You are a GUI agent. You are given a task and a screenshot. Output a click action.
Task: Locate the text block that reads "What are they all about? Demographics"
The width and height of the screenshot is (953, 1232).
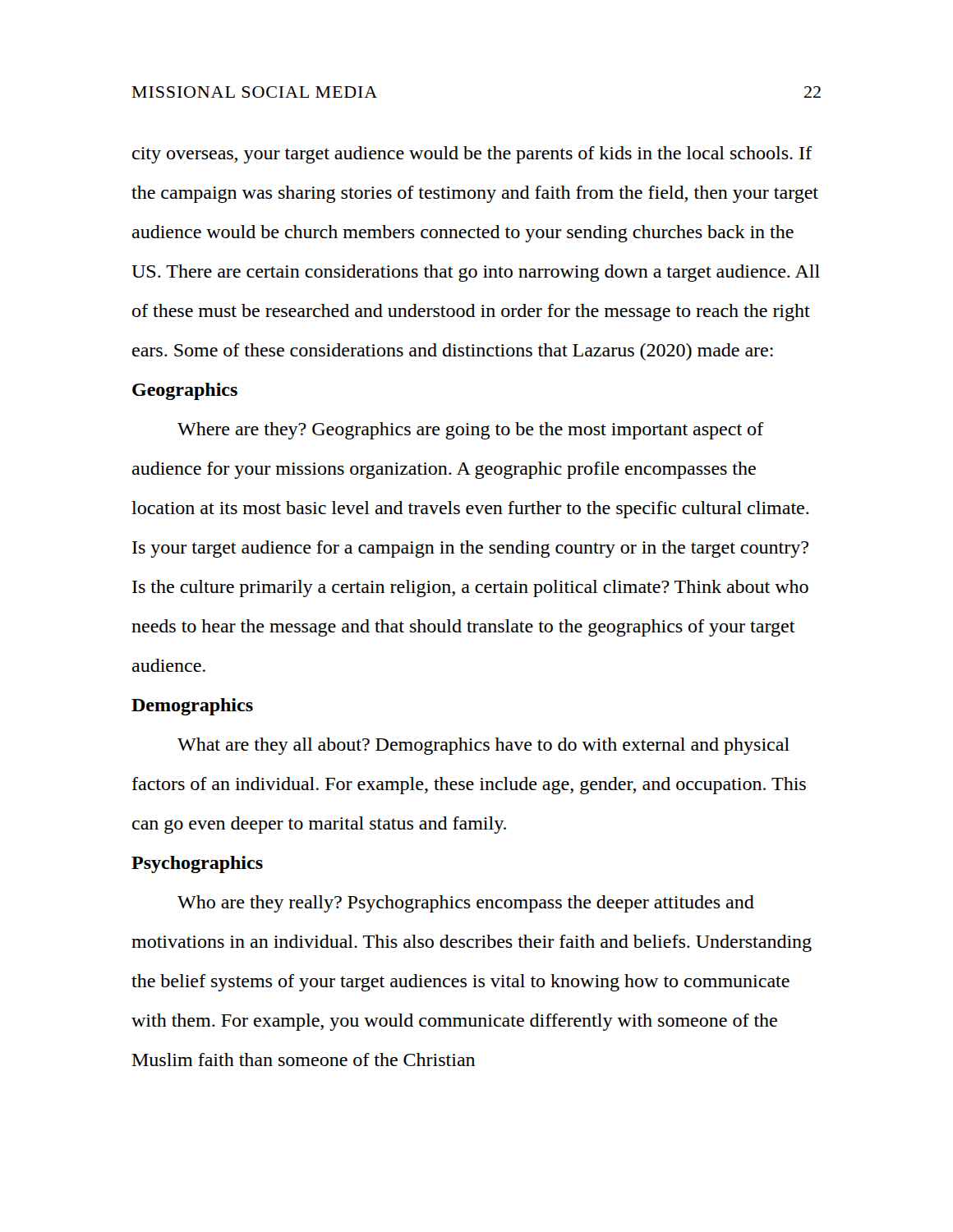(469, 784)
